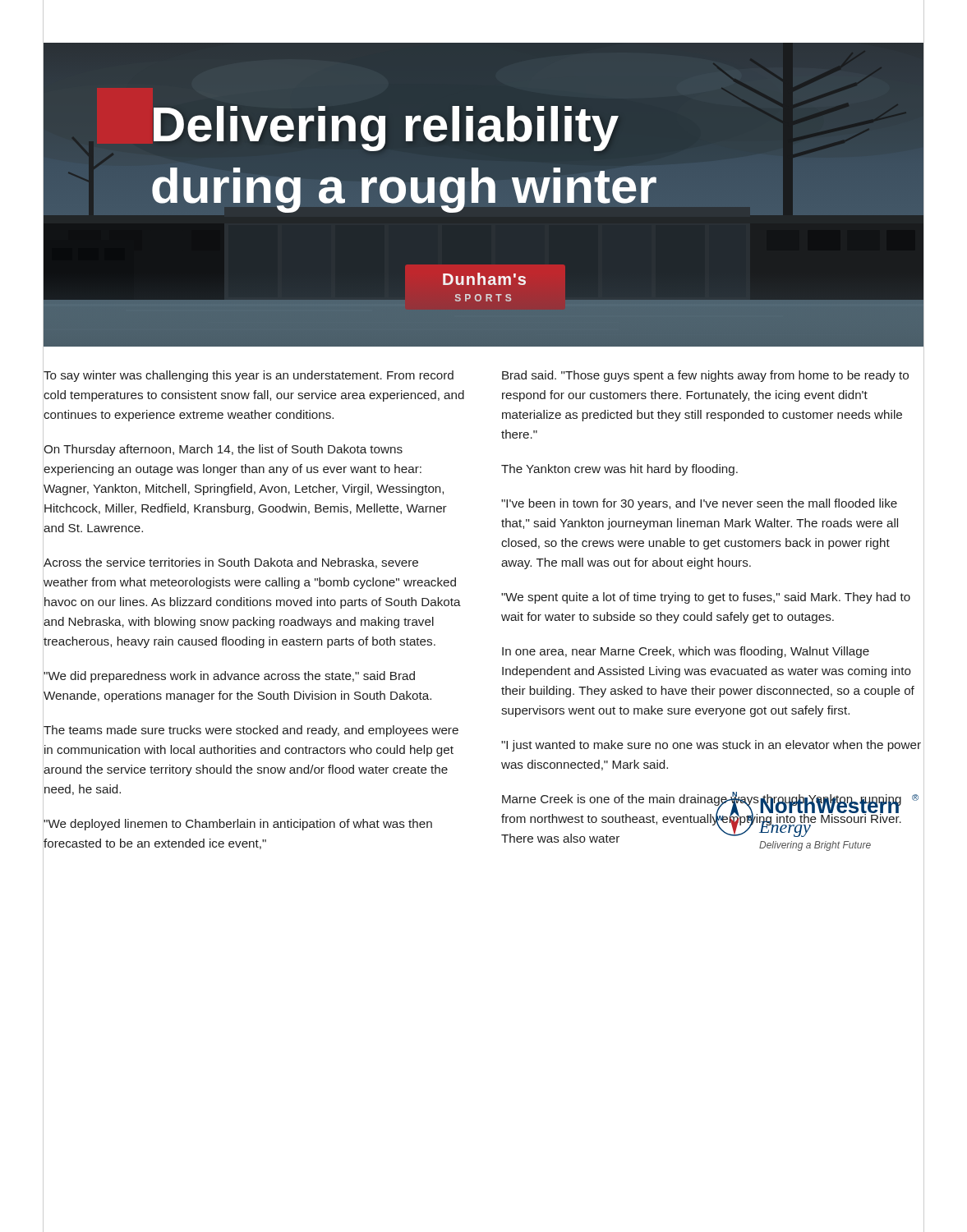
Task: Select the text block with the text "In one area, near Marne Creek, which was"
Action: [x=708, y=681]
